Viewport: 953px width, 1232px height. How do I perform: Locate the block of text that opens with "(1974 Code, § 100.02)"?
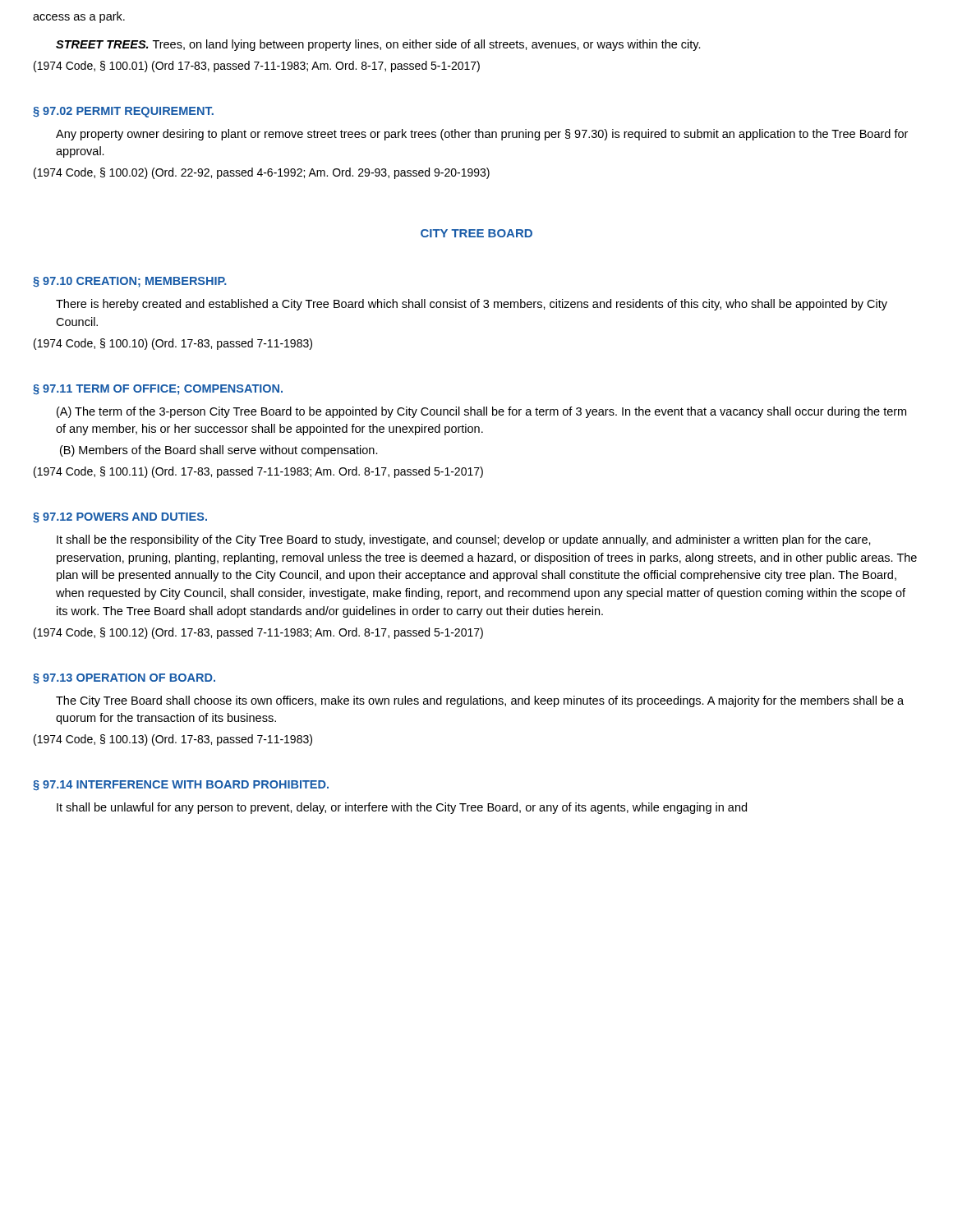point(261,172)
